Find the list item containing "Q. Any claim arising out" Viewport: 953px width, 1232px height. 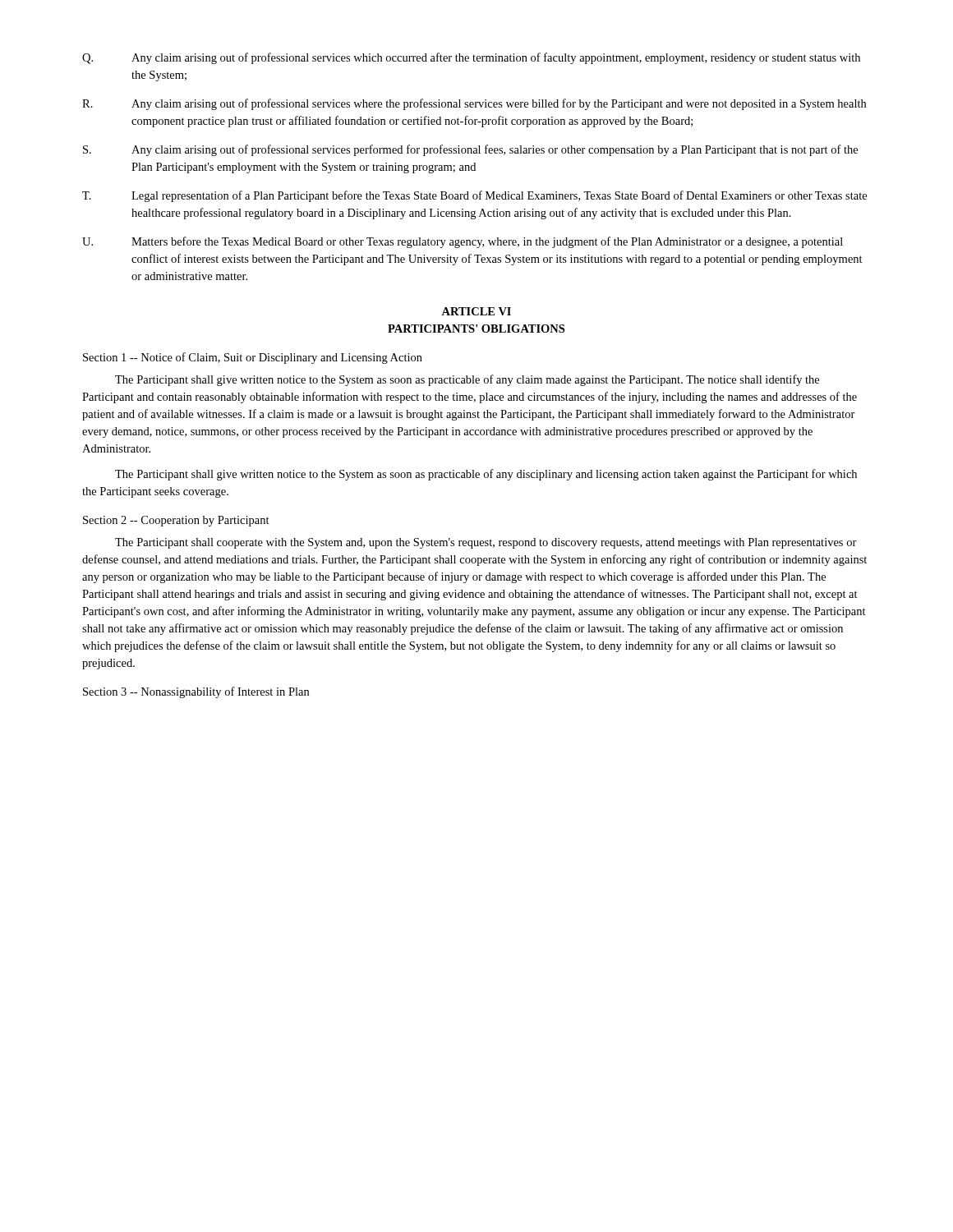tap(476, 67)
